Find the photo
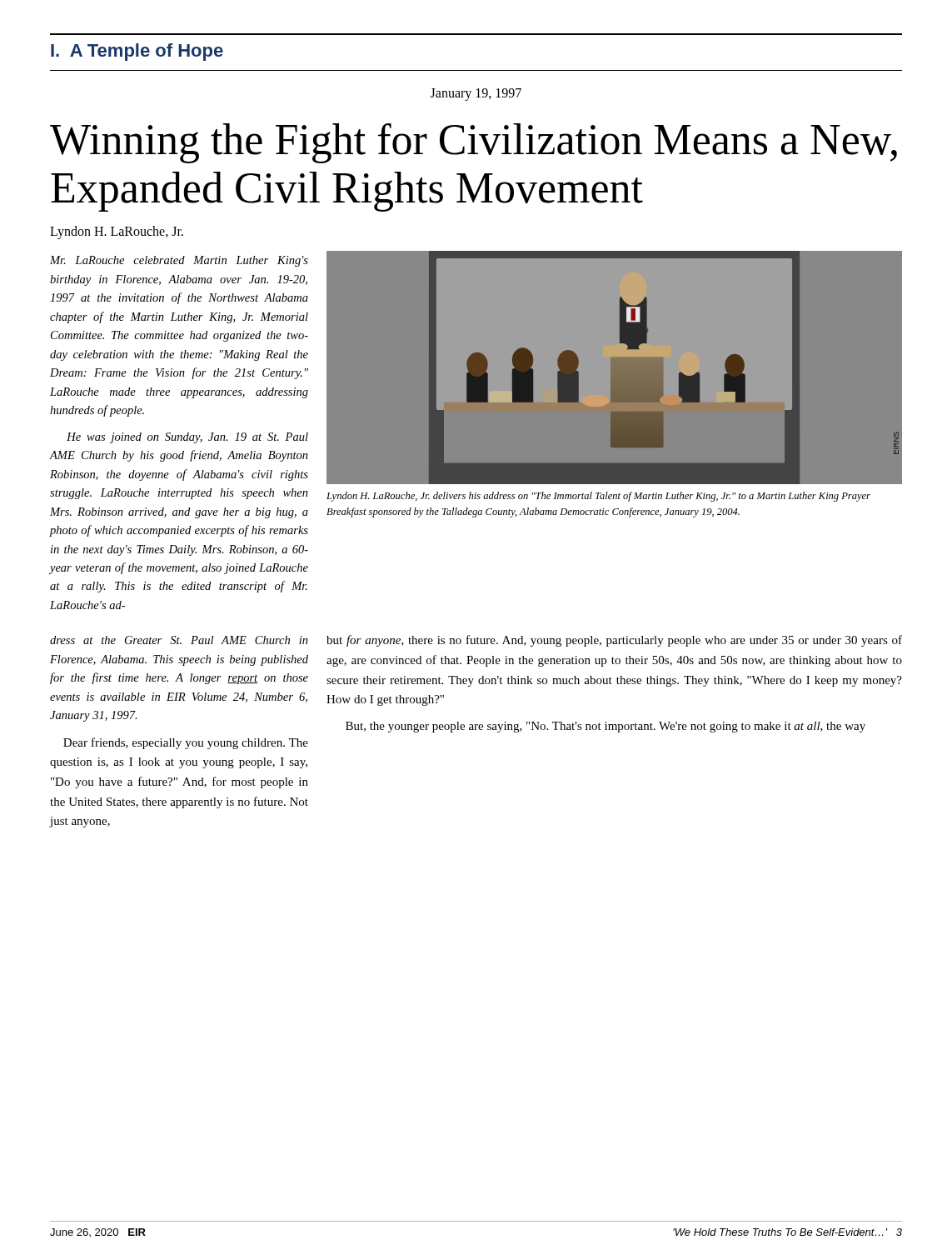The image size is (952, 1250). [614, 368]
